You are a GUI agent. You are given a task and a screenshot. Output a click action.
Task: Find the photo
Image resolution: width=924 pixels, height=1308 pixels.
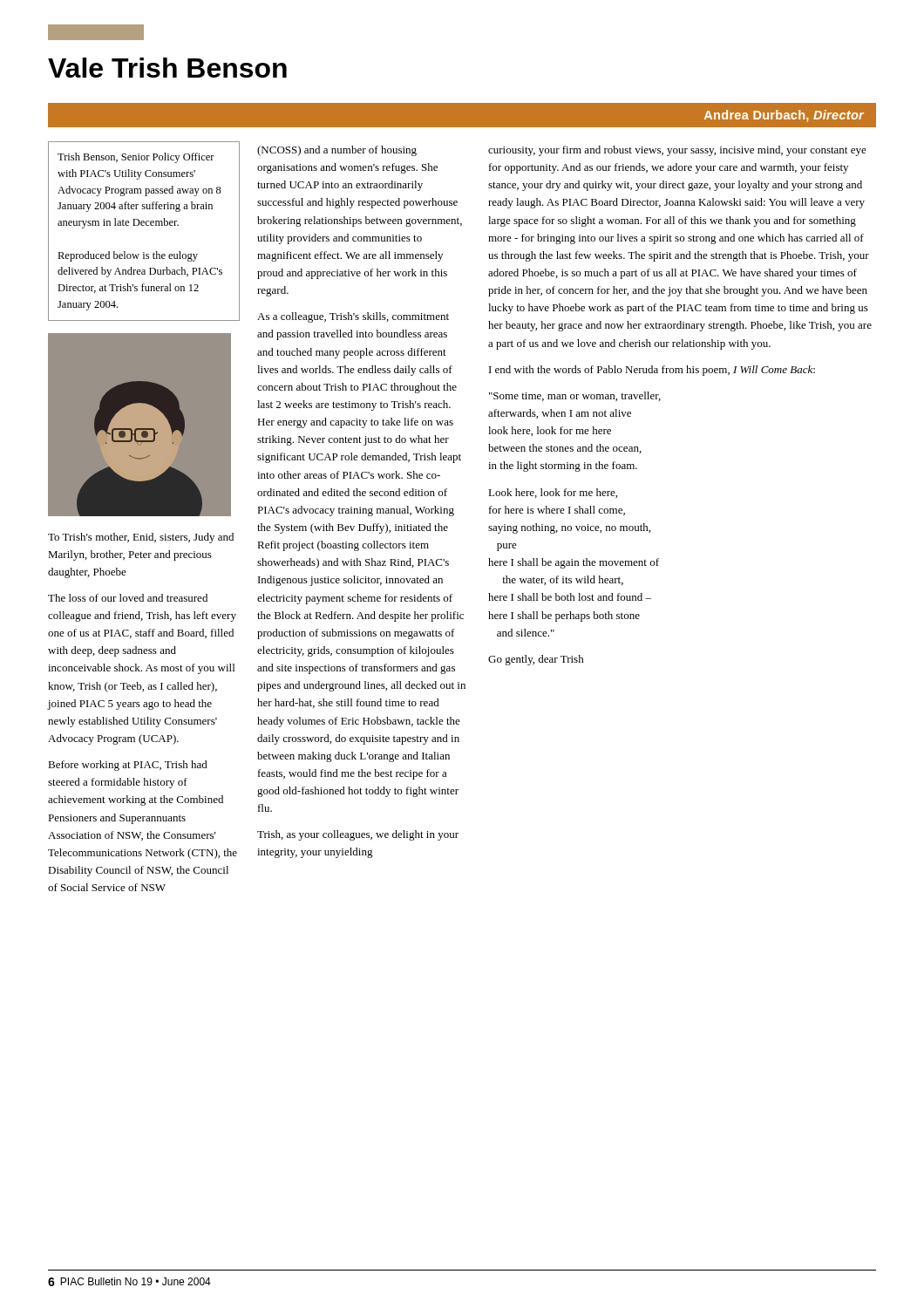[144, 426]
